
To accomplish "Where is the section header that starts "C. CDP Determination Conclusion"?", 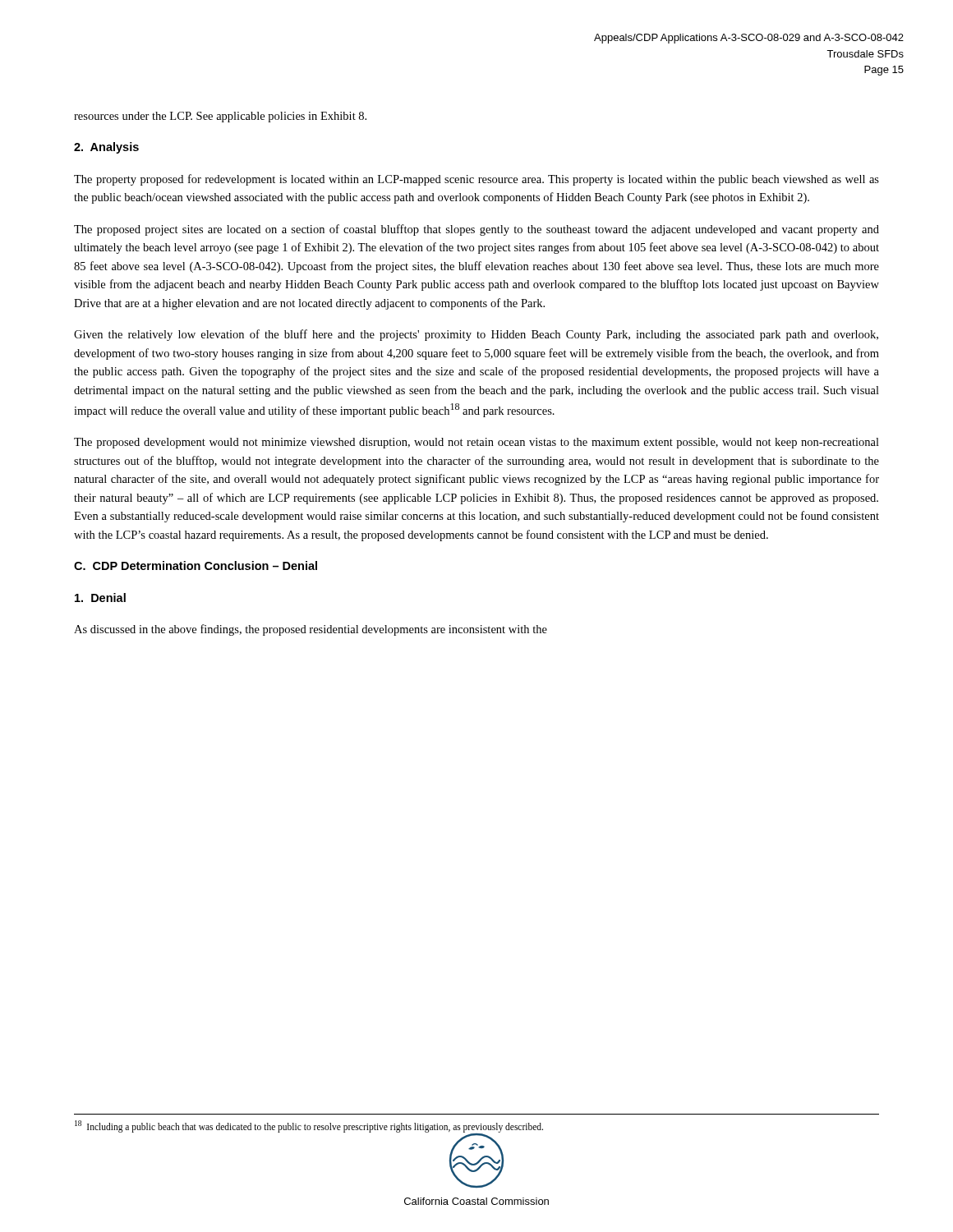I will 196,565.
